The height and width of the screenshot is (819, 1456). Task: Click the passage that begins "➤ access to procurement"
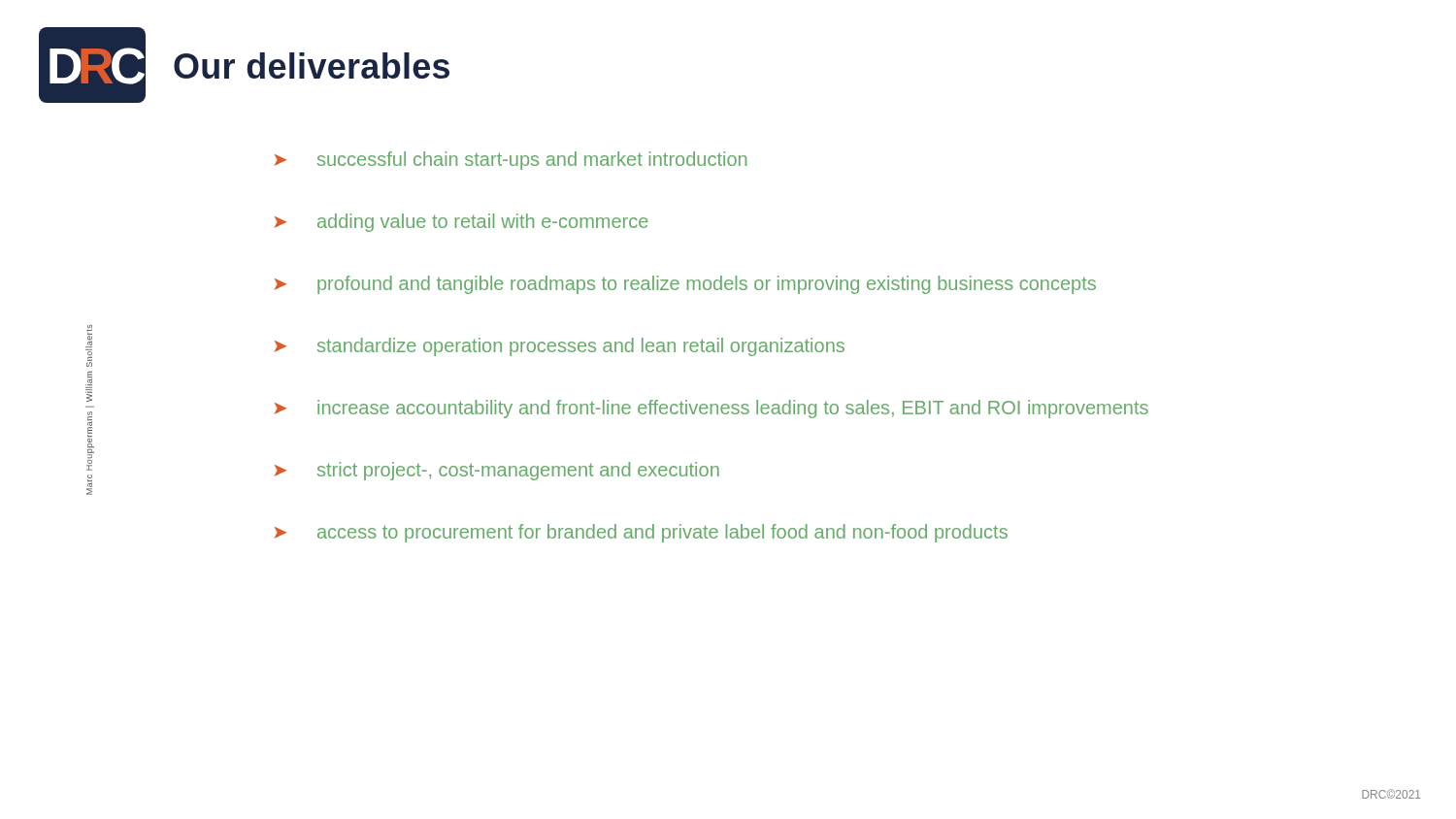click(640, 532)
